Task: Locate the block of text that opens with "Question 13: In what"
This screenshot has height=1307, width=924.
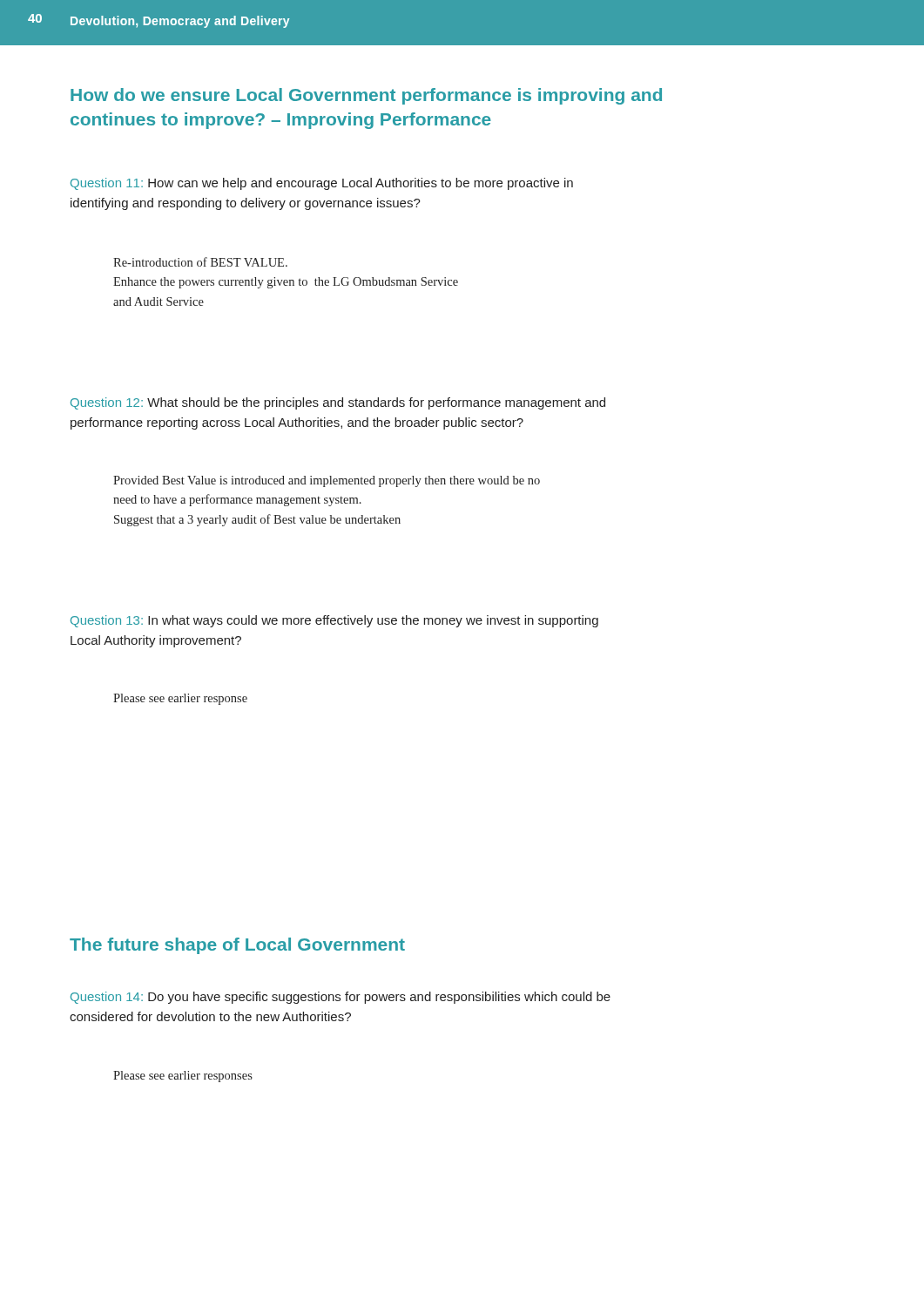Action: (334, 630)
